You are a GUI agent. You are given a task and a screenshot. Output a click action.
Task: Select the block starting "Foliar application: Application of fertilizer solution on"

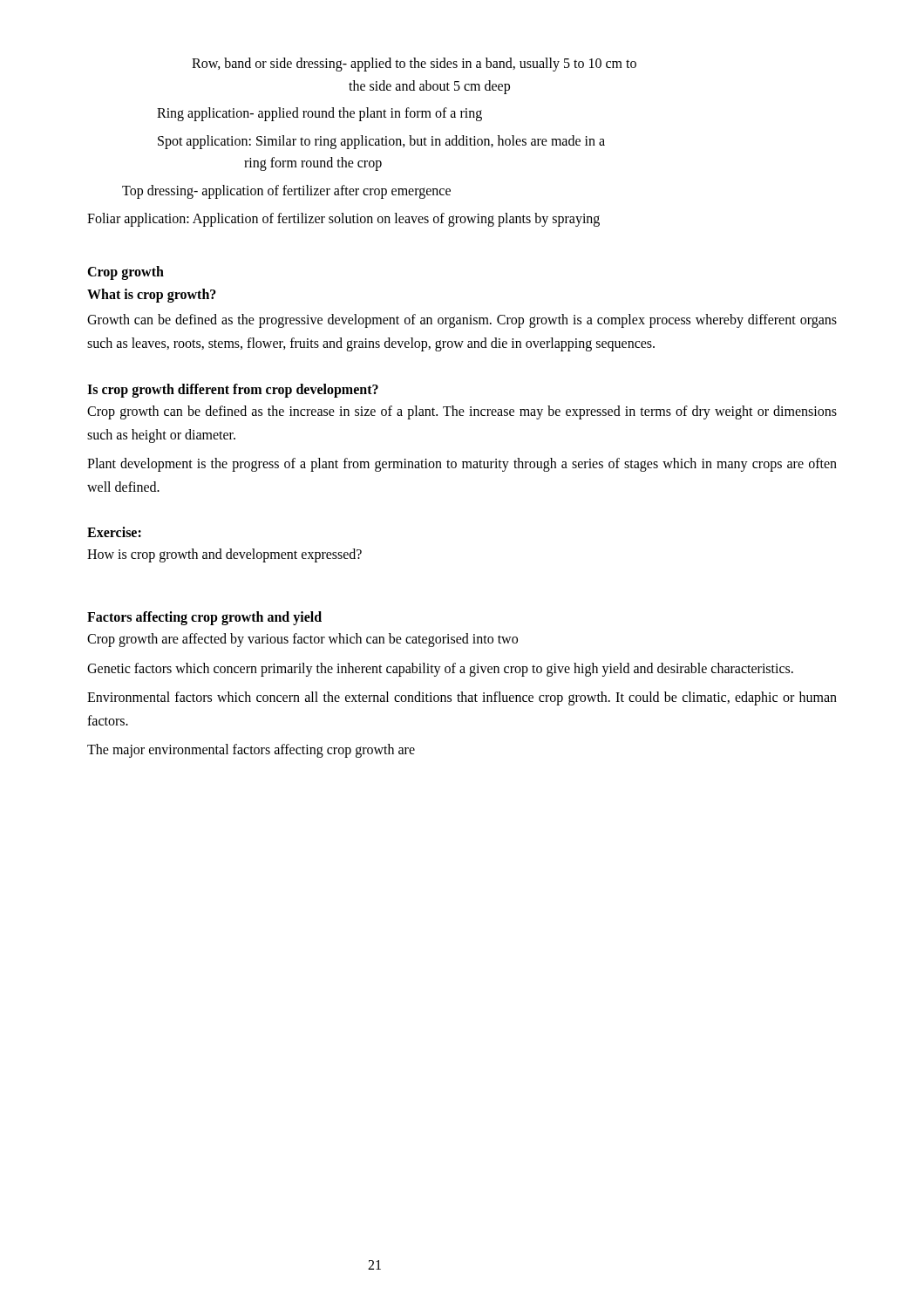click(344, 218)
